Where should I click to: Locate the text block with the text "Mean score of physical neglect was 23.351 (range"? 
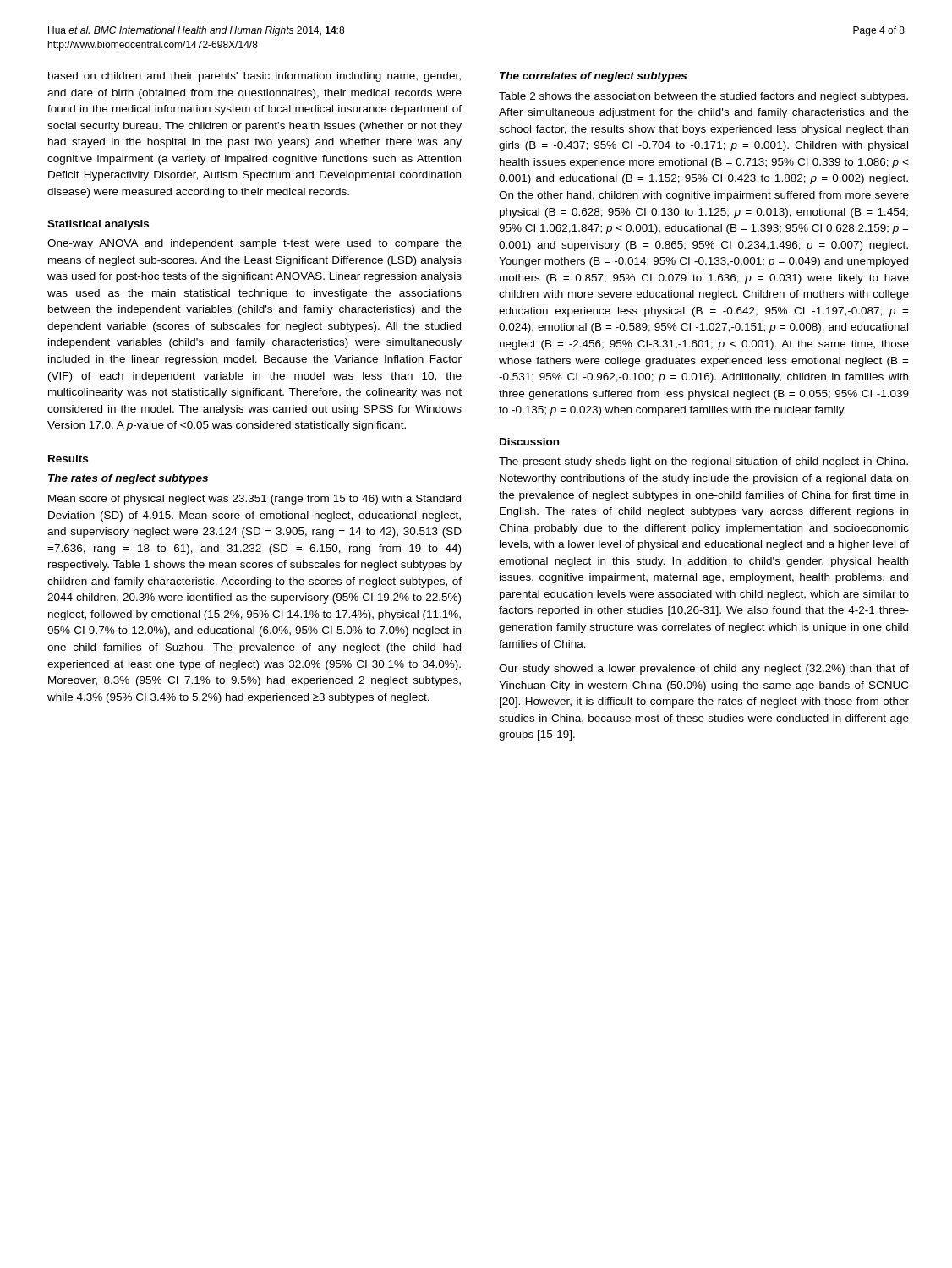point(254,598)
